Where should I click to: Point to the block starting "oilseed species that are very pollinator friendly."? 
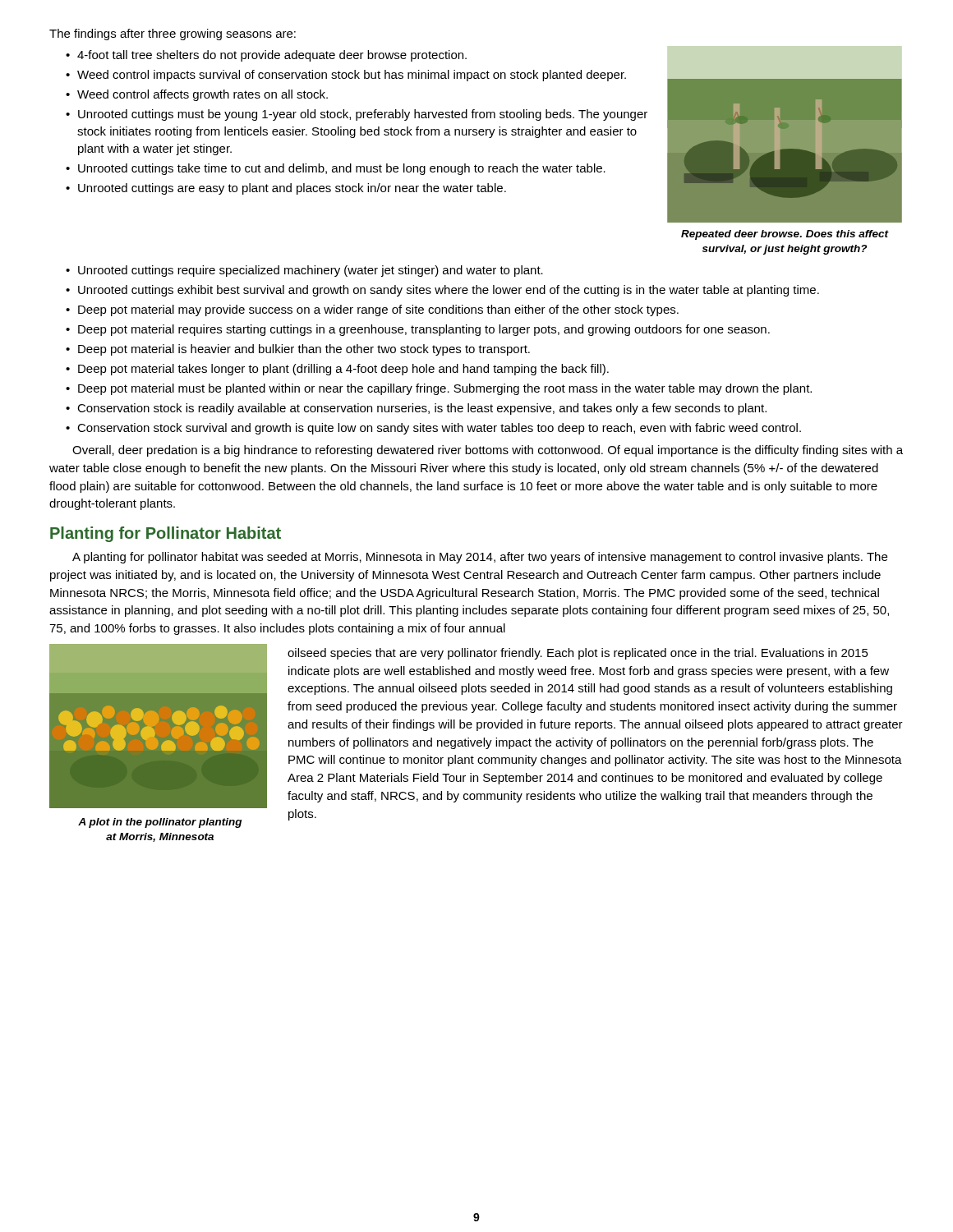tap(595, 733)
